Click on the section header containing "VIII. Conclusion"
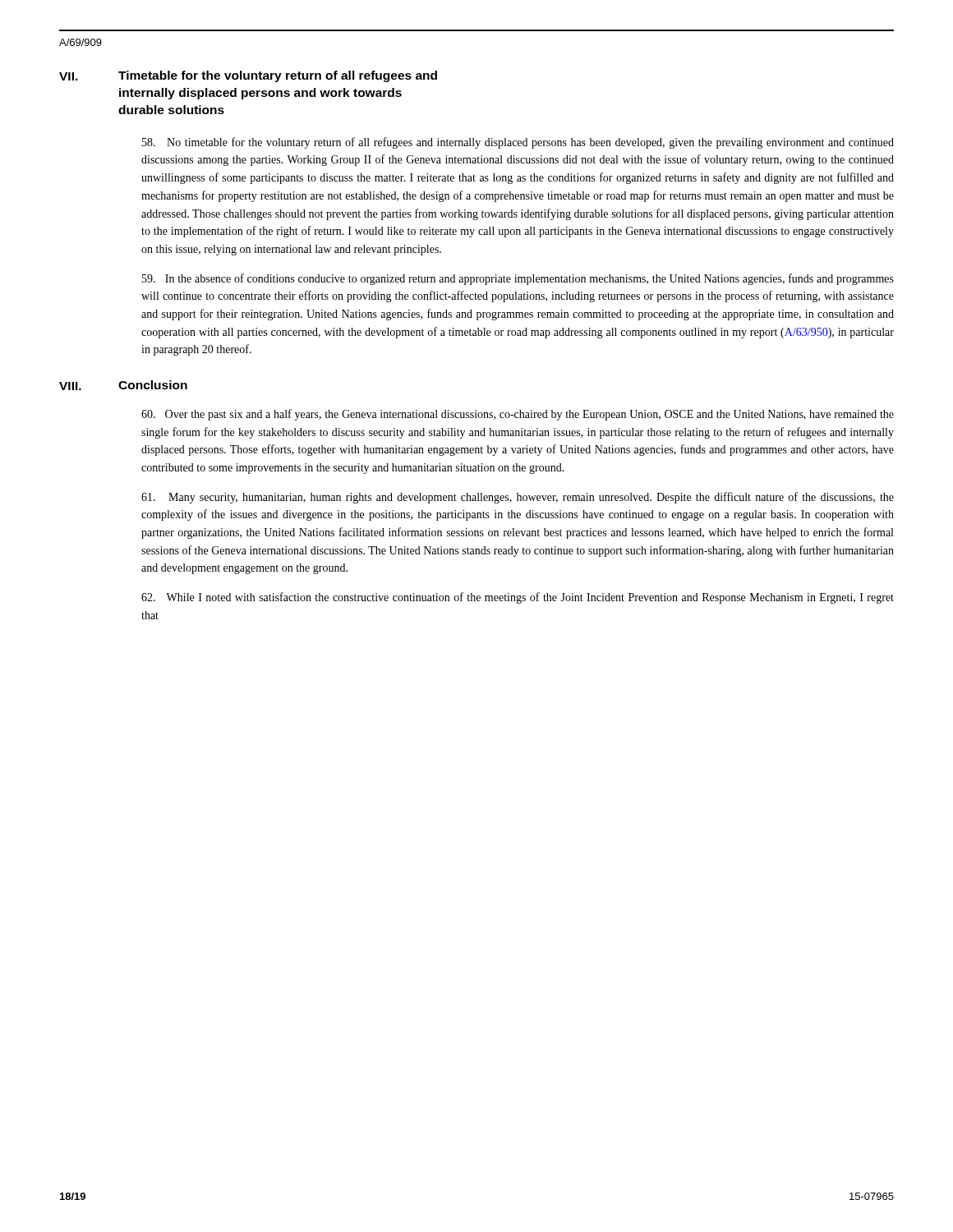 [x=123, y=386]
